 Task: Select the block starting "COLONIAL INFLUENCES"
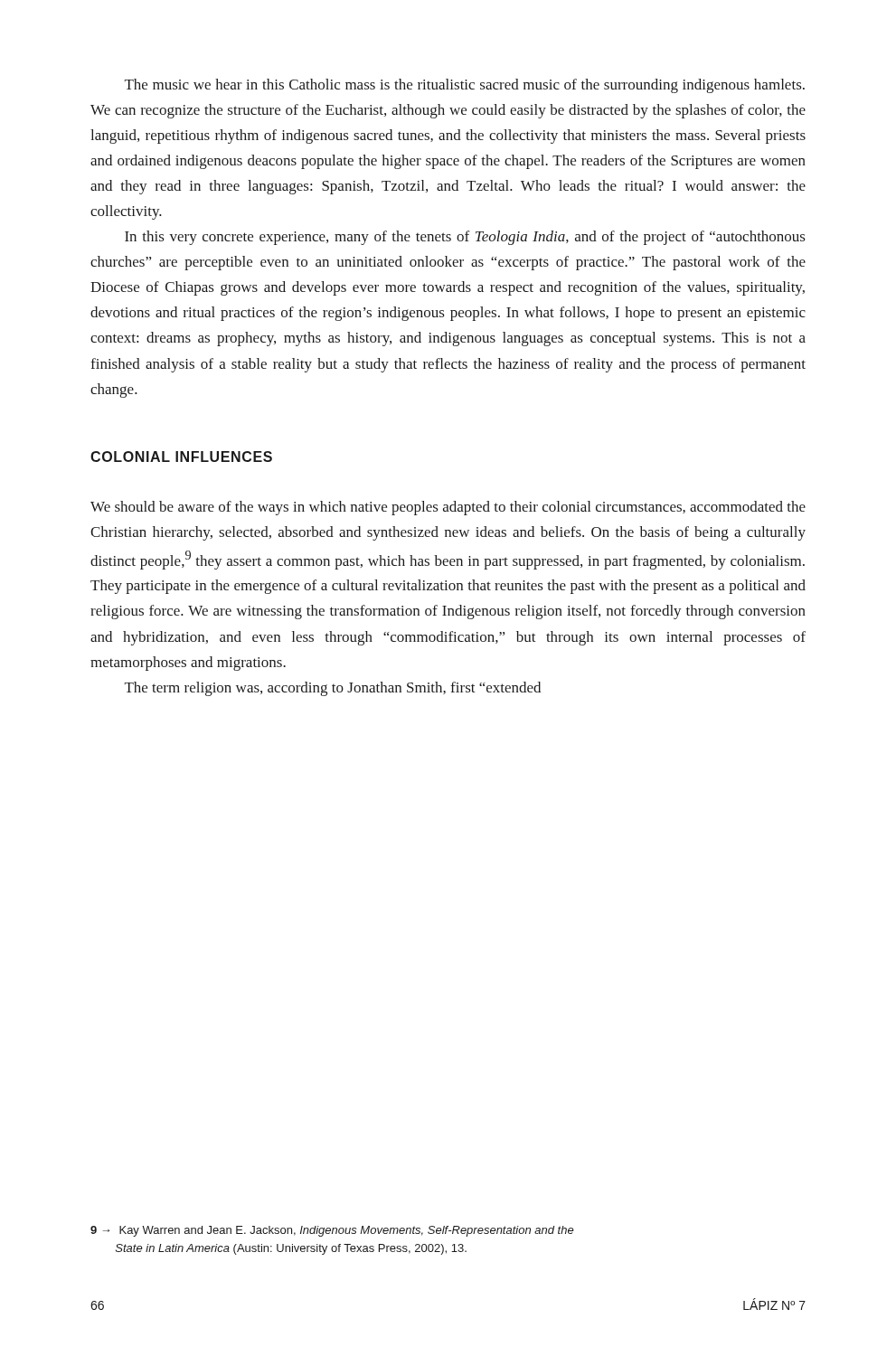point(182,457)
